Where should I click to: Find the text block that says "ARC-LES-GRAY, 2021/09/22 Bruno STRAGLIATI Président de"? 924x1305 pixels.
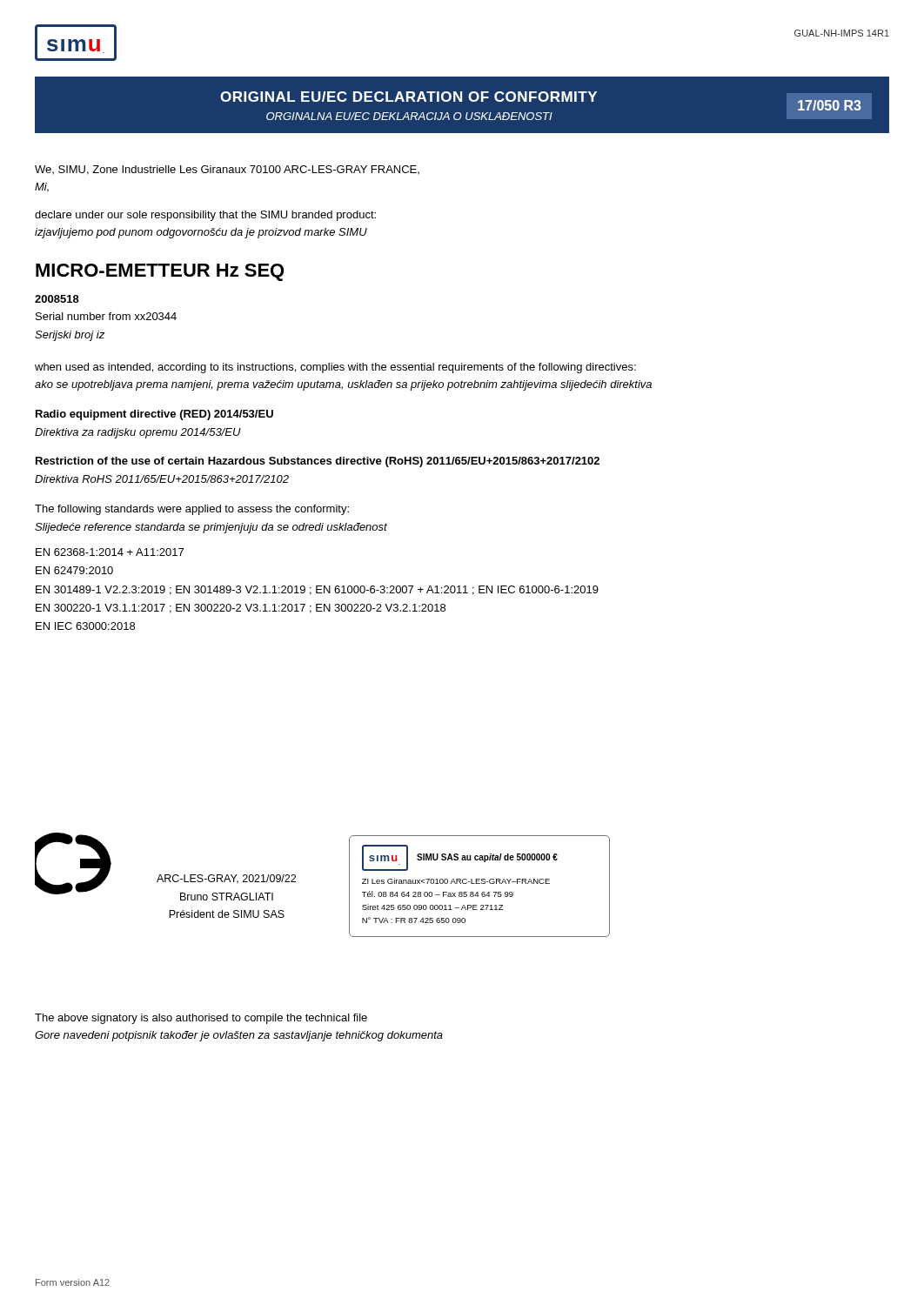point(227,897)
